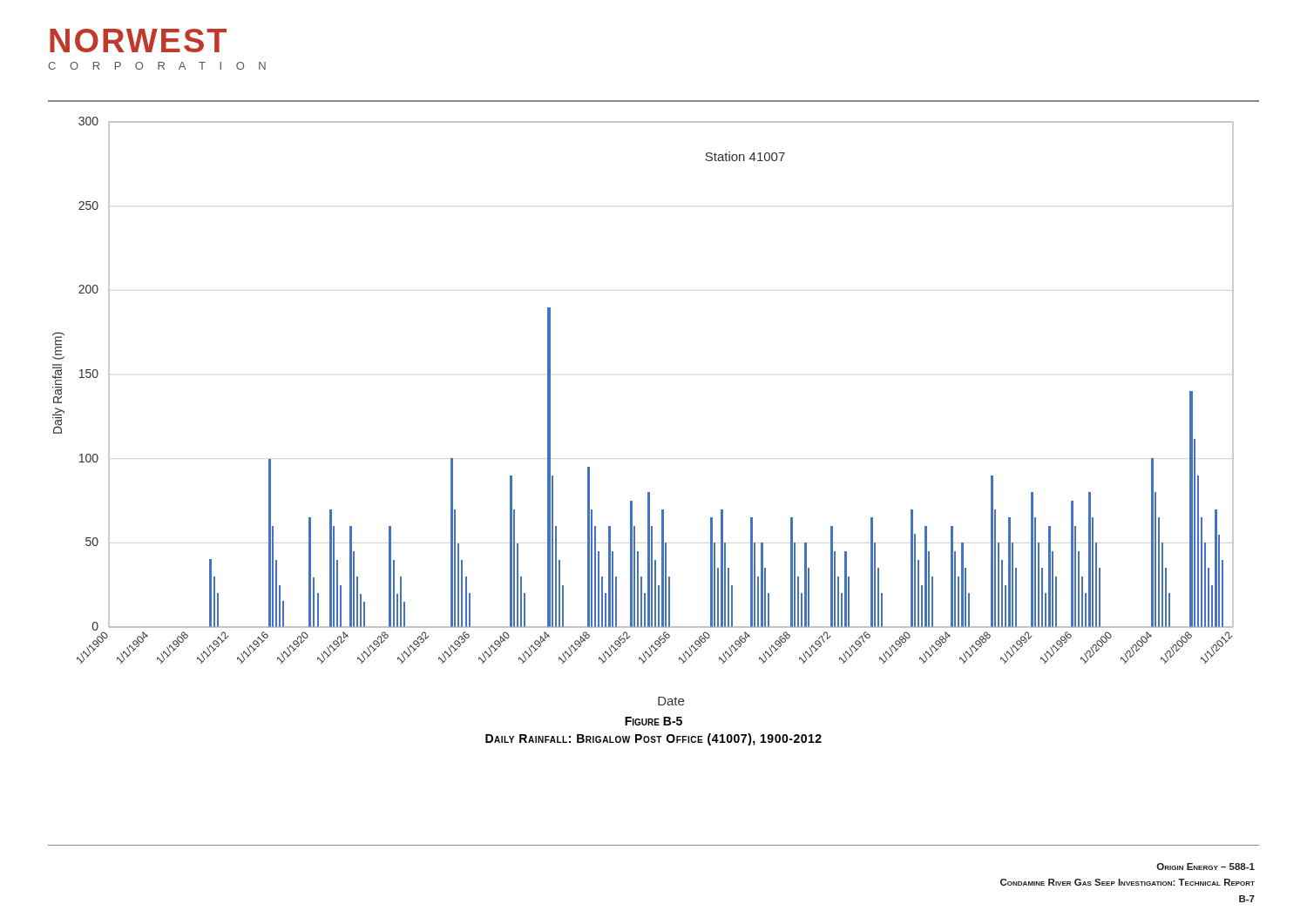Locate the bar chart
Image resolution: width=1307 pixels, height=924 pixels.
click(x=654, y=409)
